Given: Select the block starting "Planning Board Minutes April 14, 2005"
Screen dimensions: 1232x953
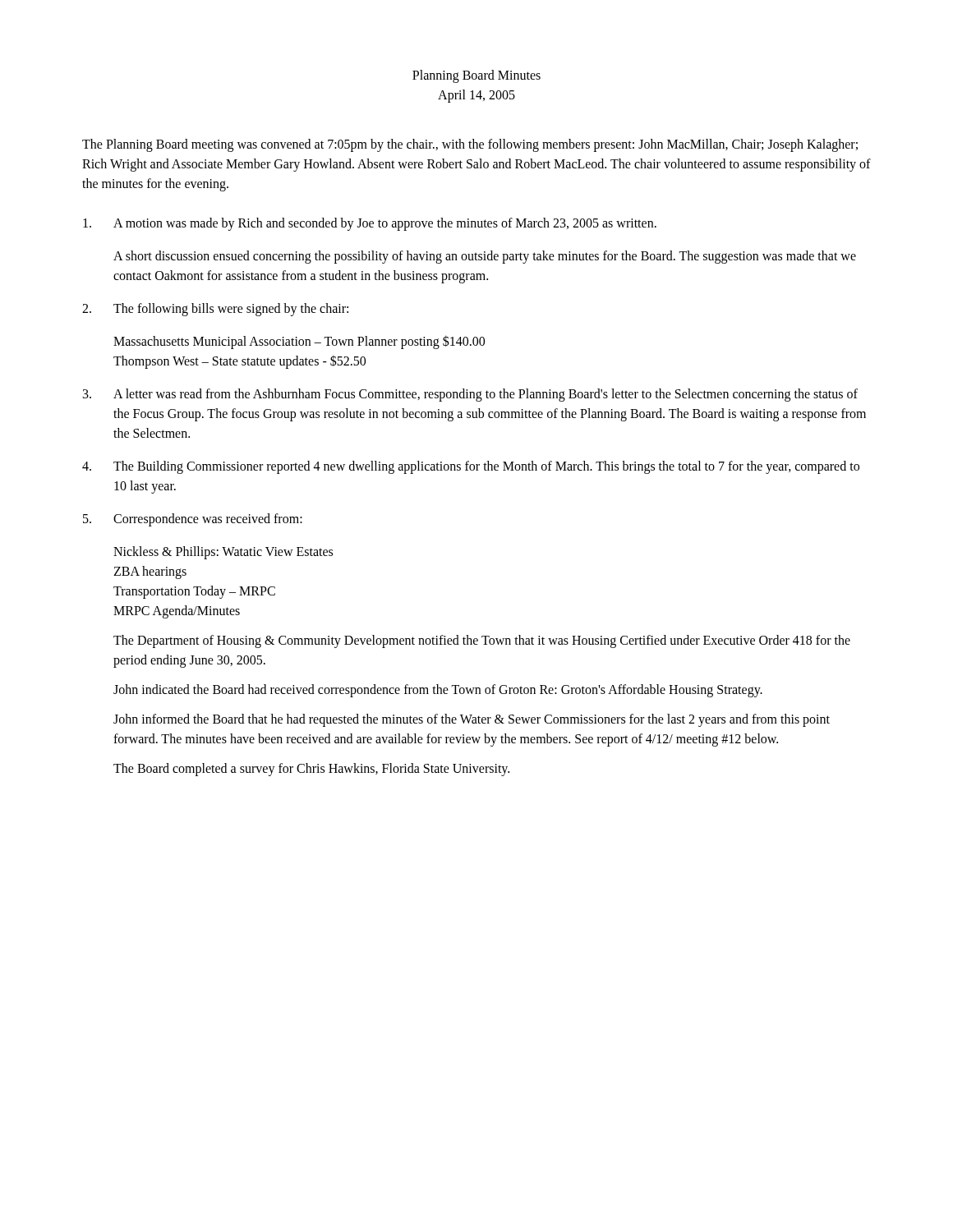Looking at the screenshot, I should (476, 85).
